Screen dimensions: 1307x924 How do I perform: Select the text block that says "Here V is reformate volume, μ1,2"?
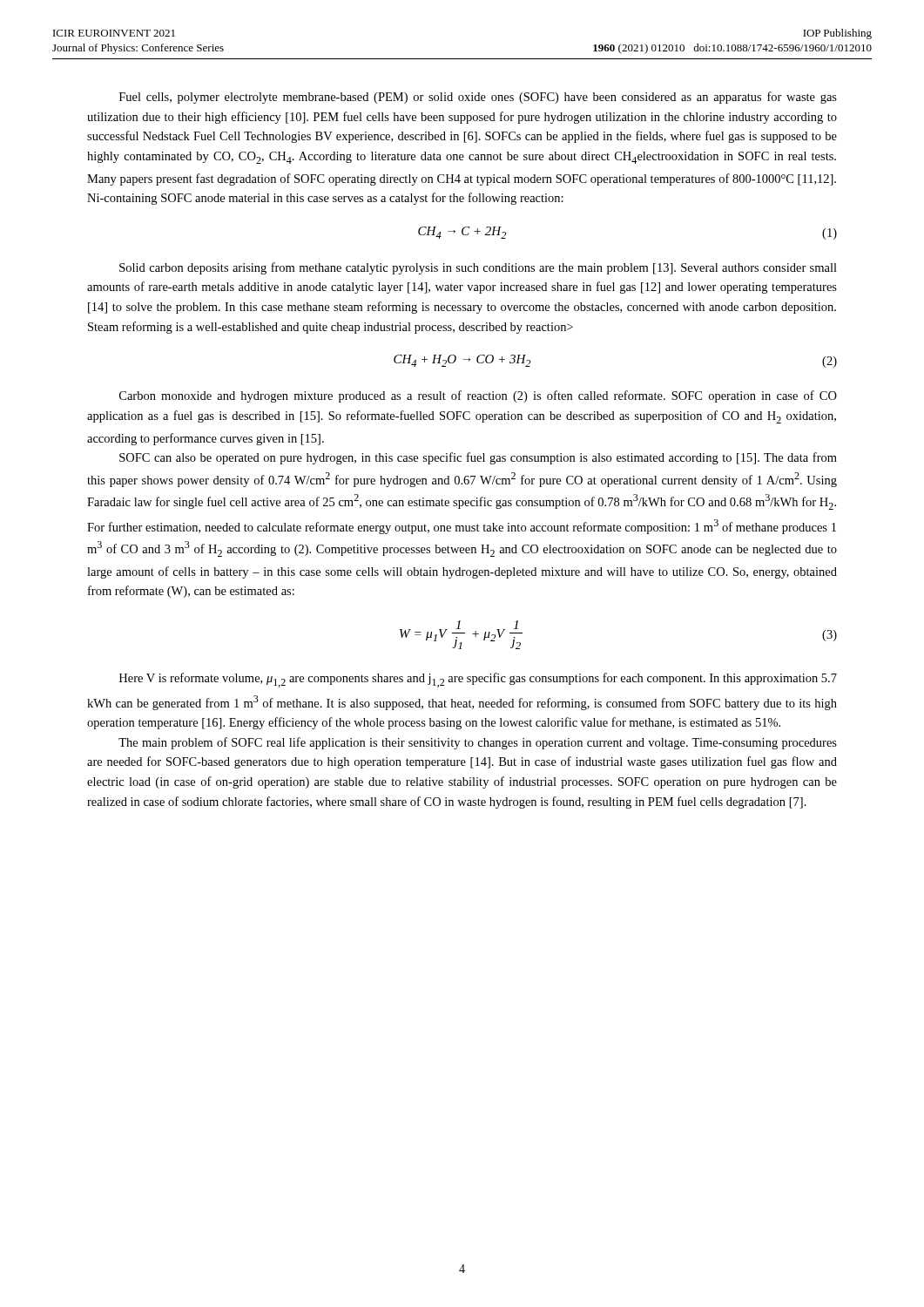tap(462, 740)
